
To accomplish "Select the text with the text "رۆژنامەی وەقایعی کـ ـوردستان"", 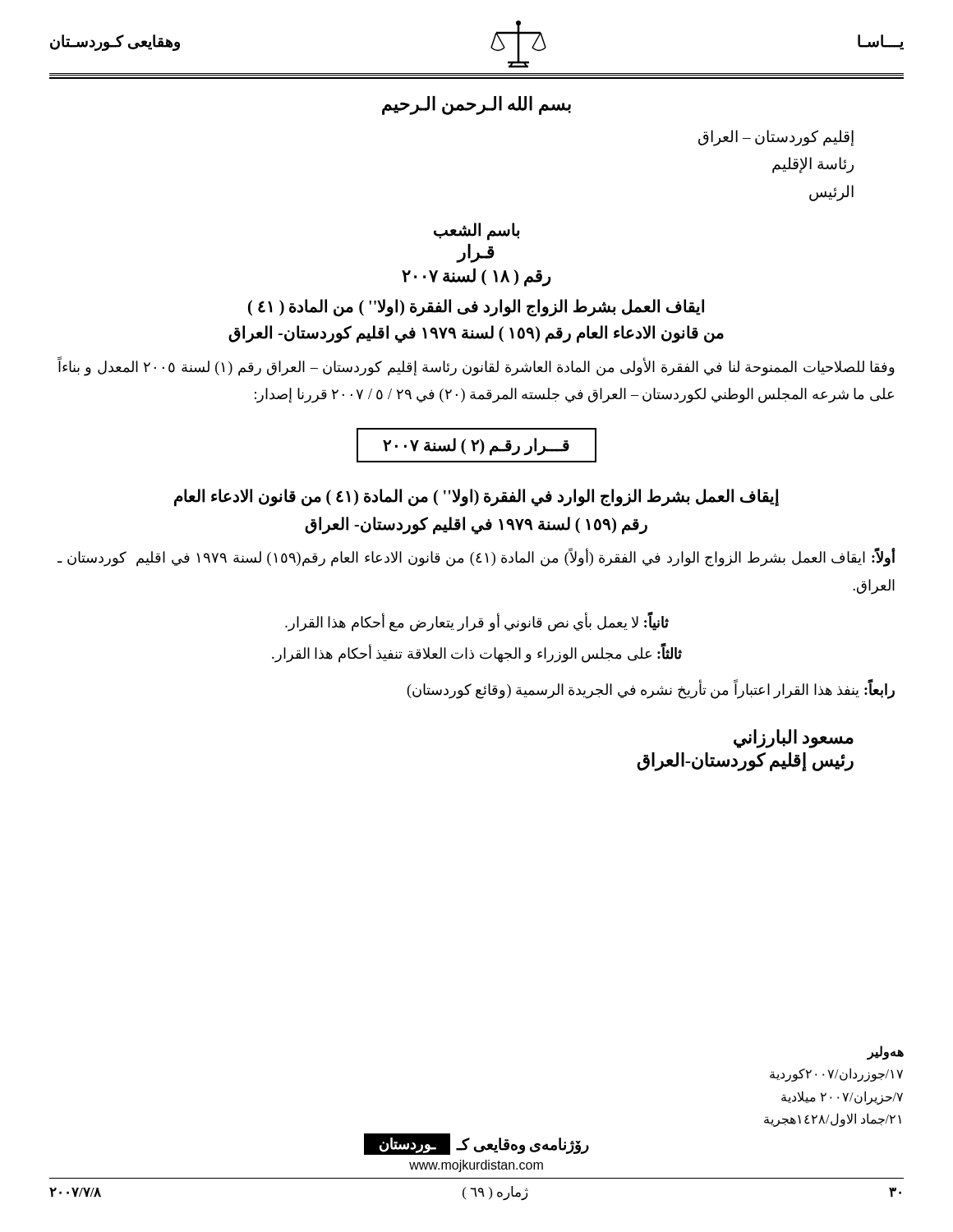I will coord(476,1144).
